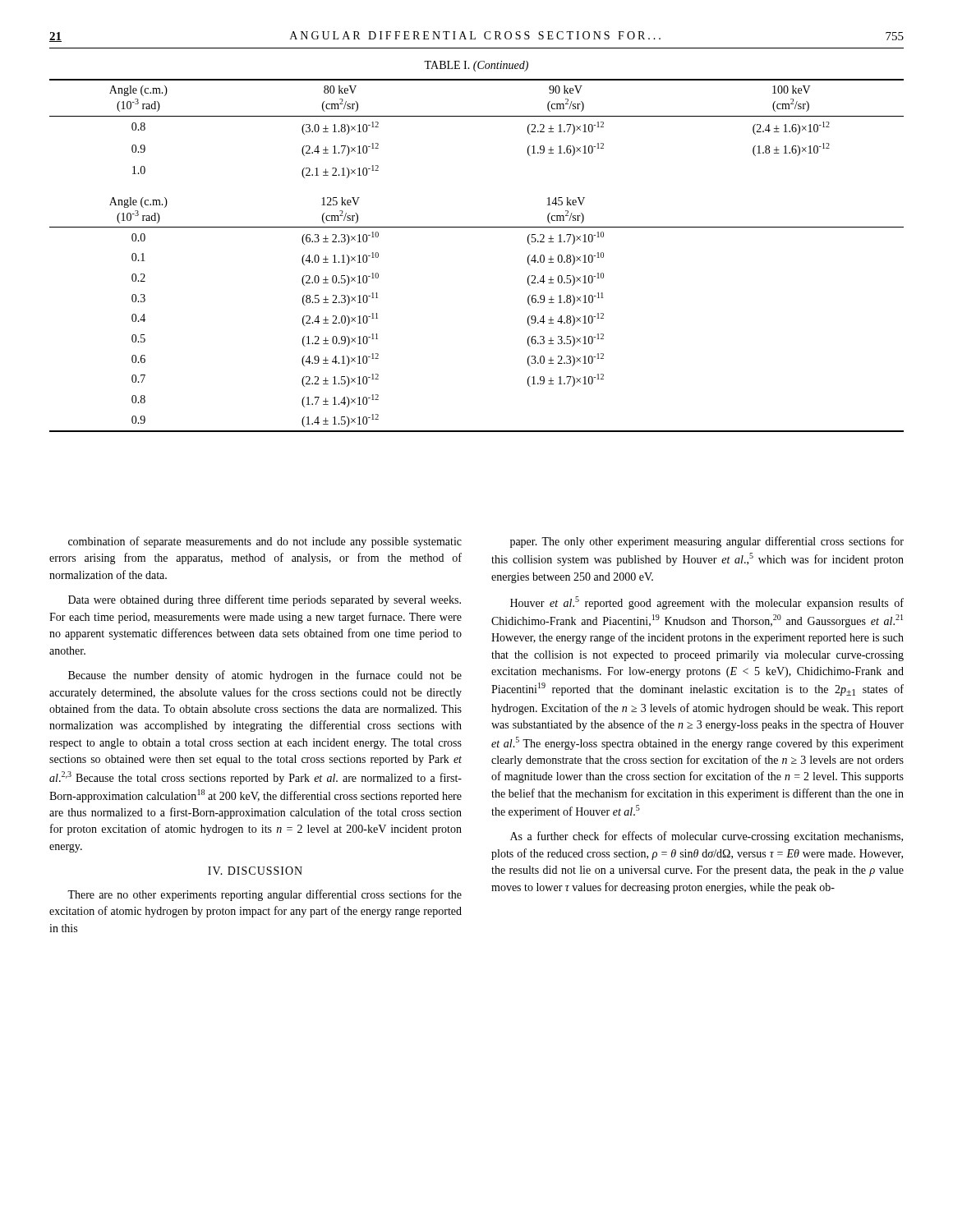953x1232 pixels.
Task: Locate the table
Action: 476,255
